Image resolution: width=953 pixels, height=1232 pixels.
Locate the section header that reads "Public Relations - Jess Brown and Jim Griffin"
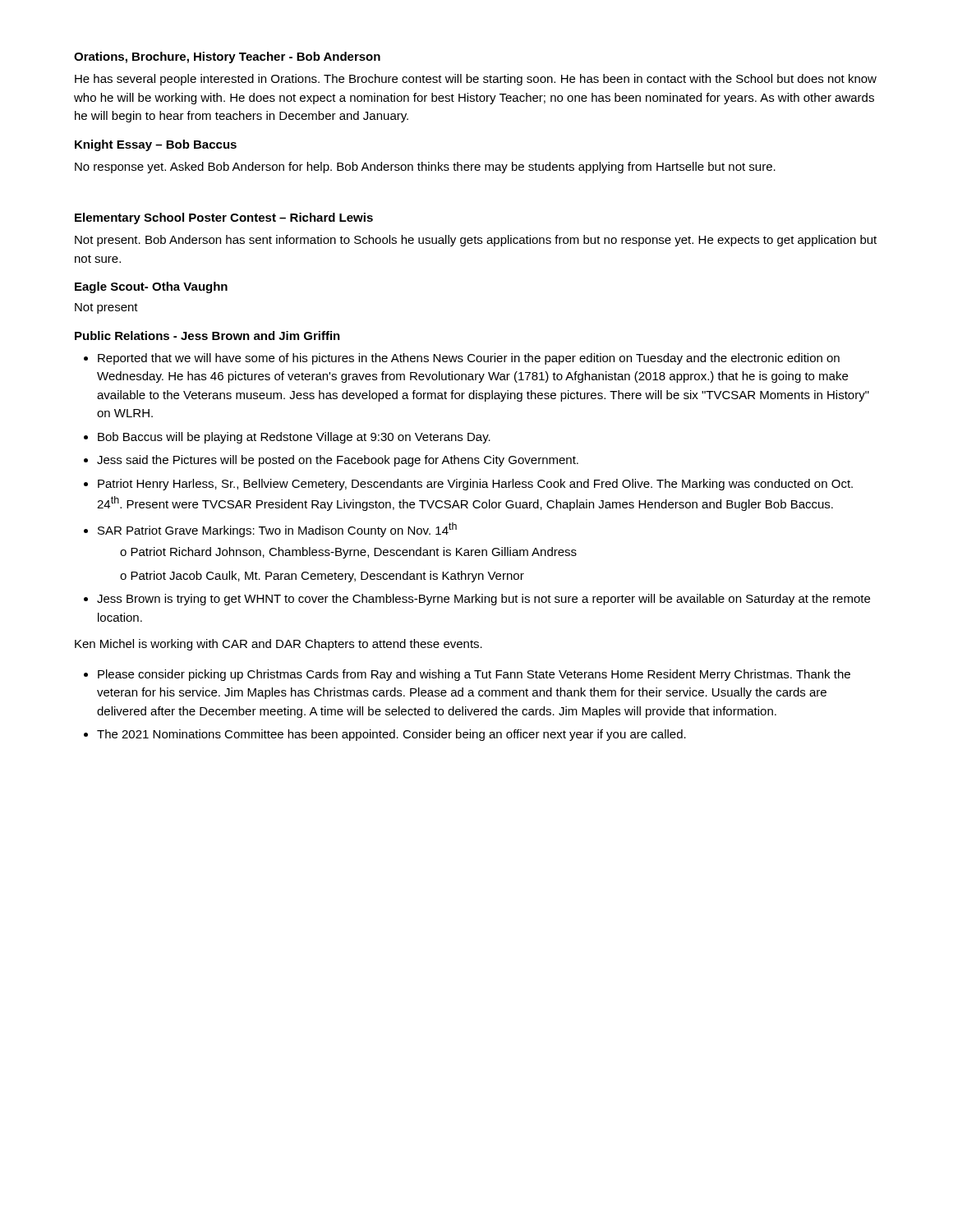[x=207, y=335]
